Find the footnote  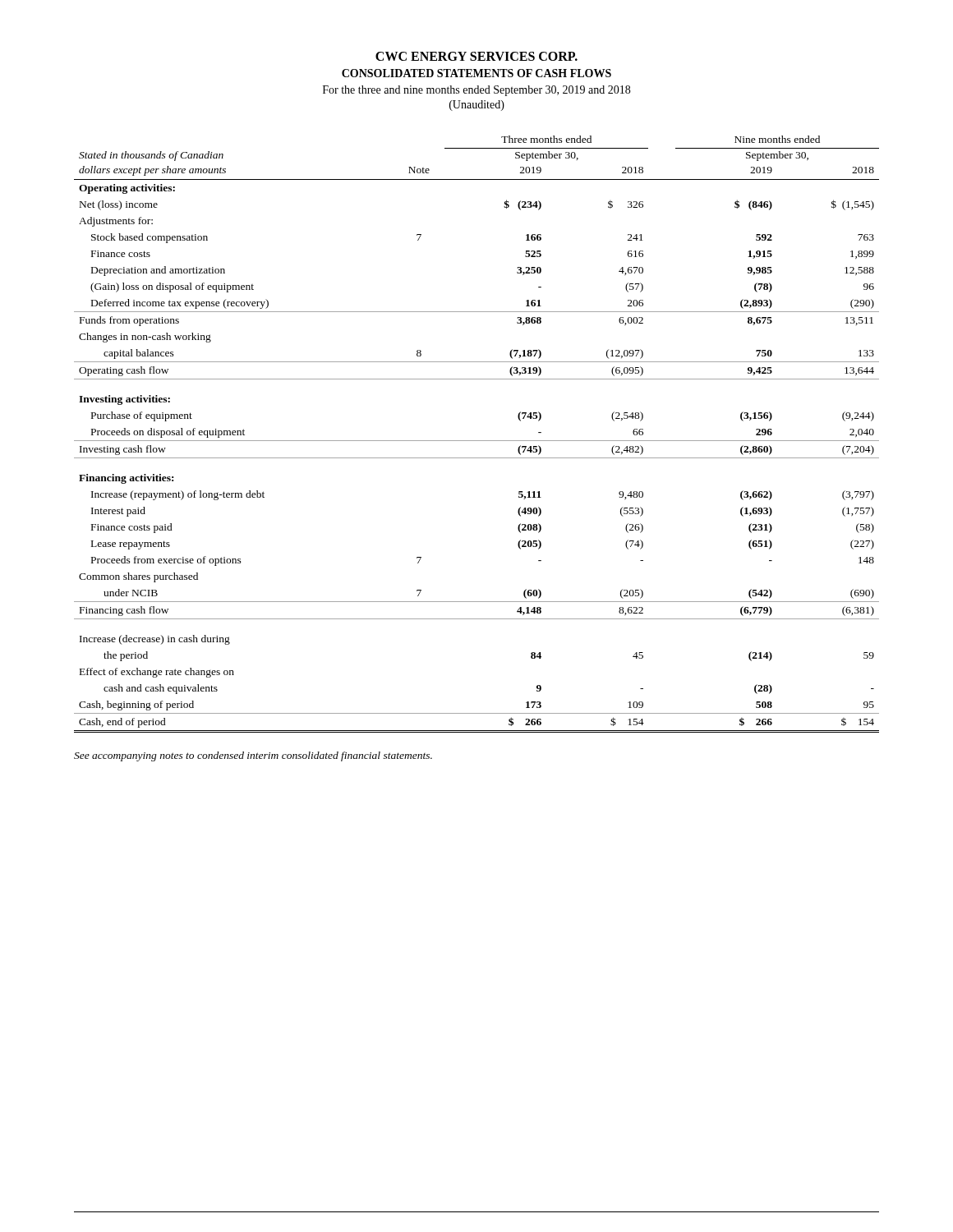tap(253, 755)
